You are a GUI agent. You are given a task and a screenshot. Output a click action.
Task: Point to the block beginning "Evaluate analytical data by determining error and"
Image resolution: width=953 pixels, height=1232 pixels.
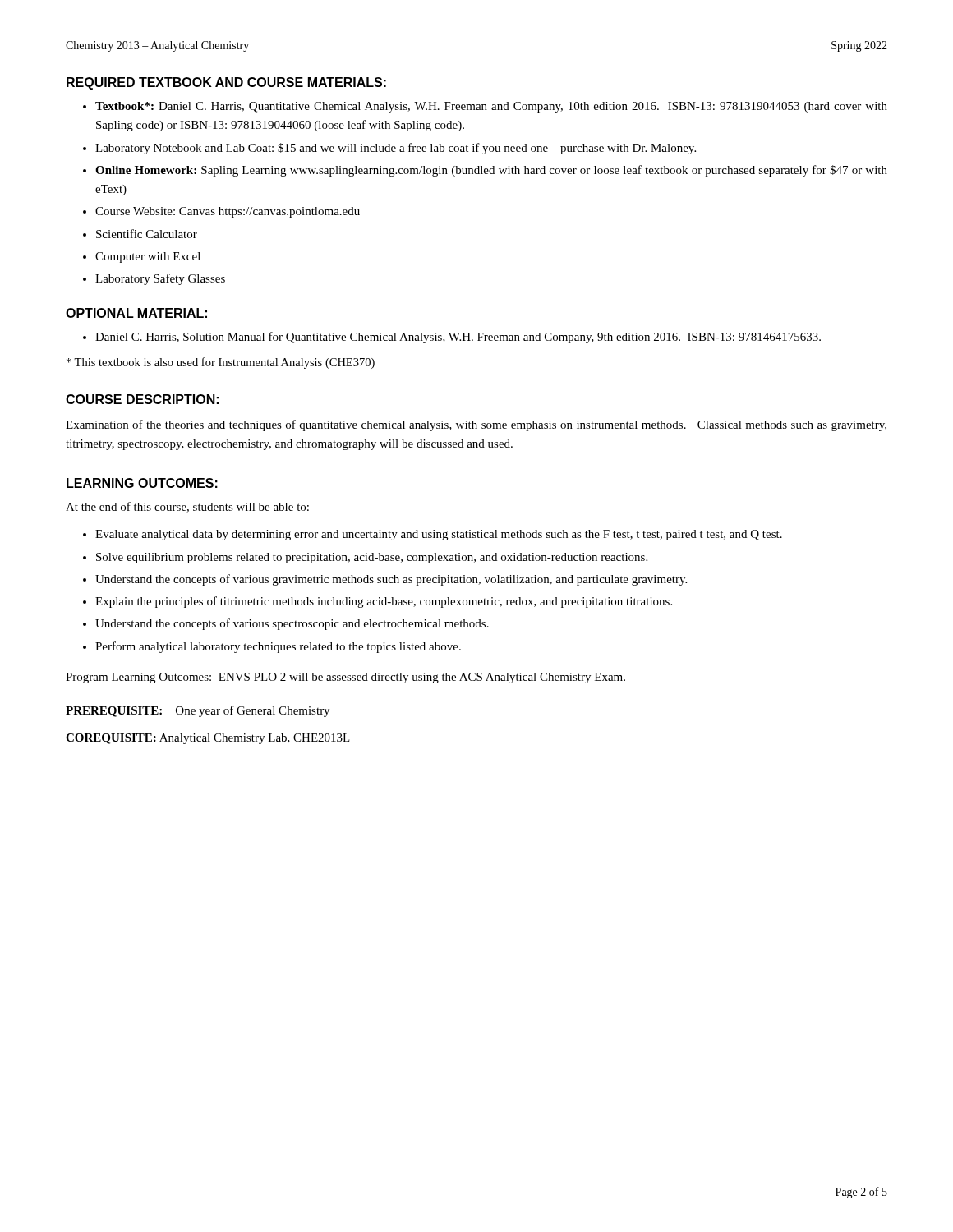coord(439,534)
